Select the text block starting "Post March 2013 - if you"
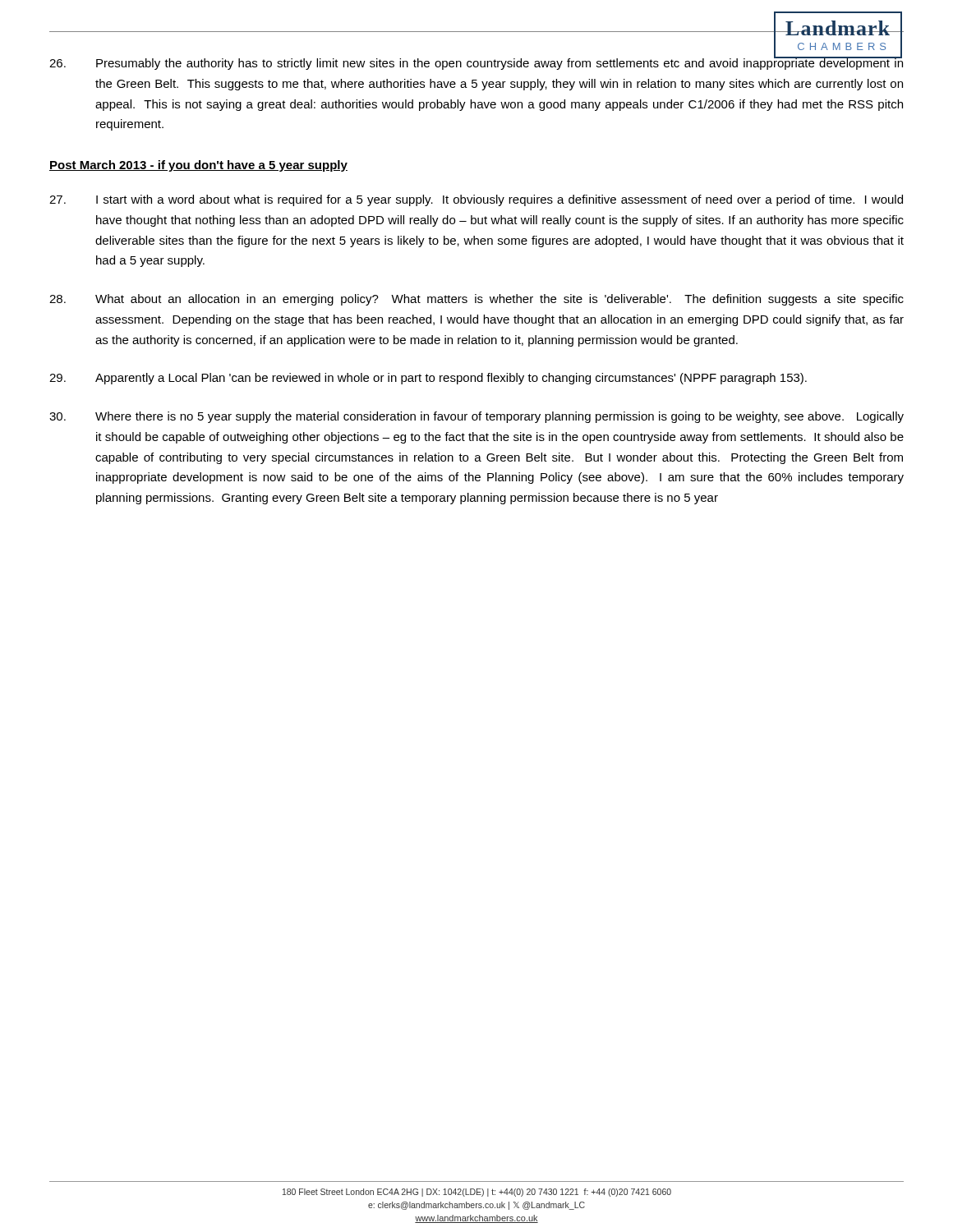This screenshot has height=1232, width=953. coord(198,165)
